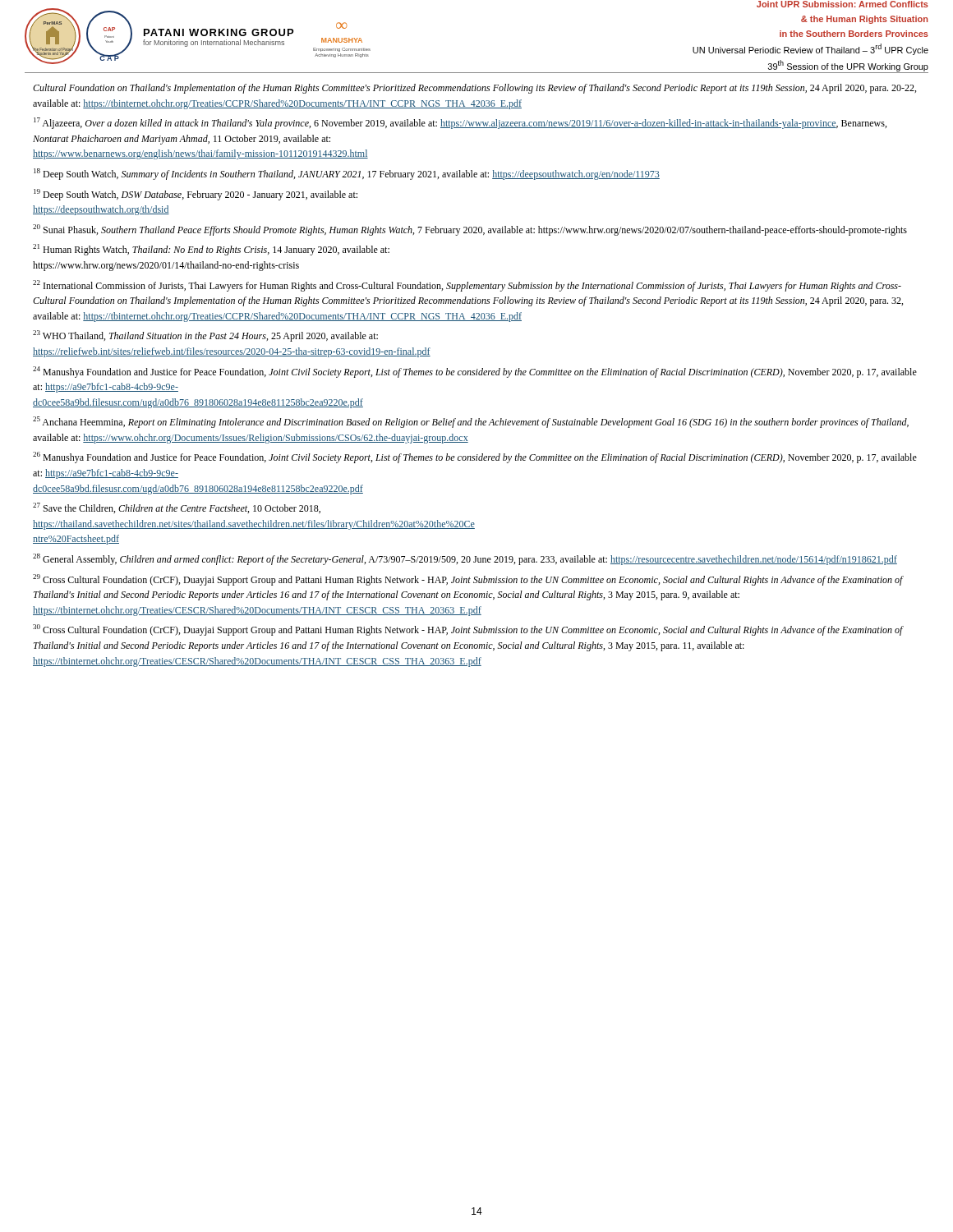Locate the footnote containing "19 Deep South Watch, DSW Database, February 2020"

(x=196, y=195)
